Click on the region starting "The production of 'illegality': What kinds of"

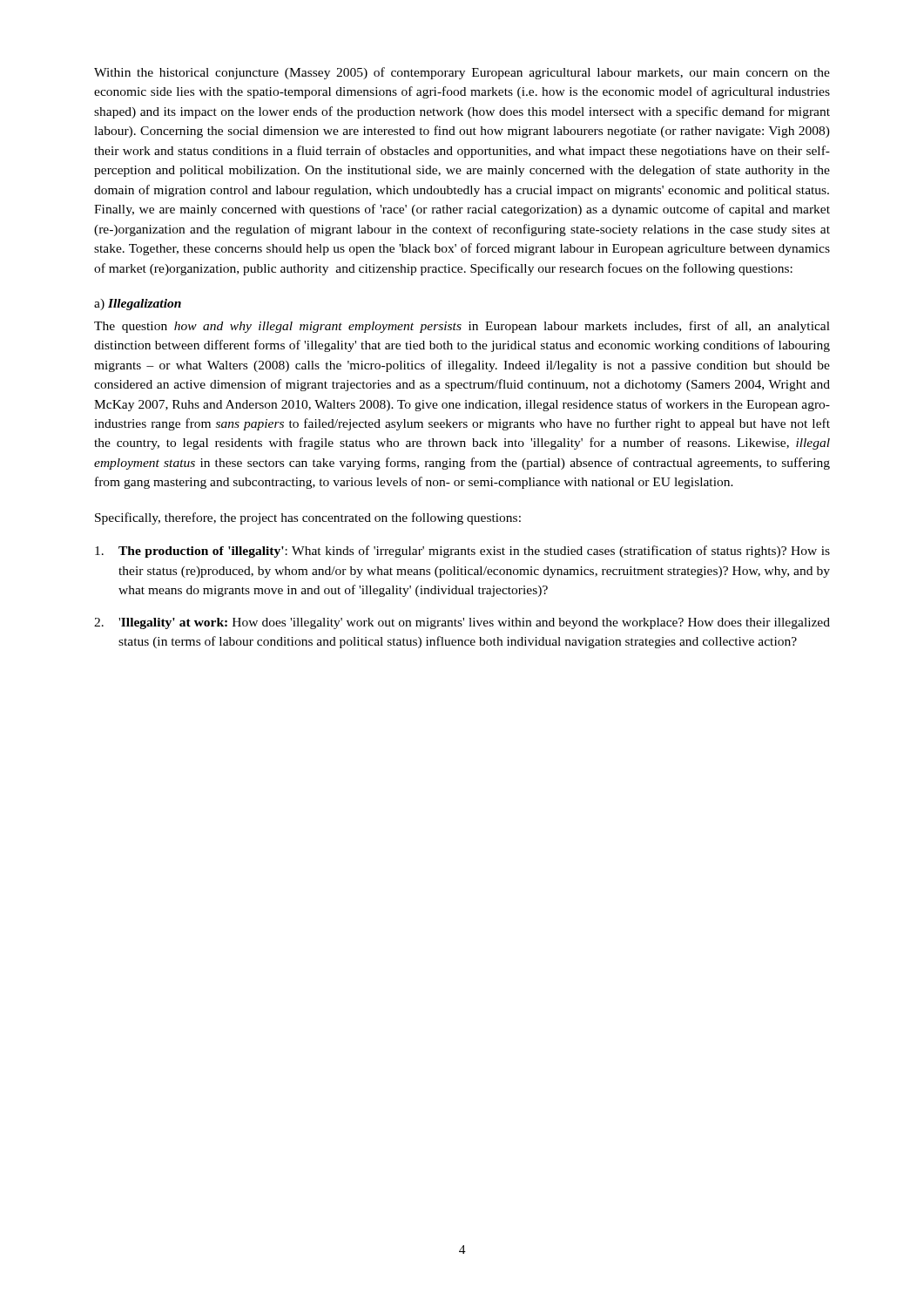pyautogui.click(x=462, y=571)
